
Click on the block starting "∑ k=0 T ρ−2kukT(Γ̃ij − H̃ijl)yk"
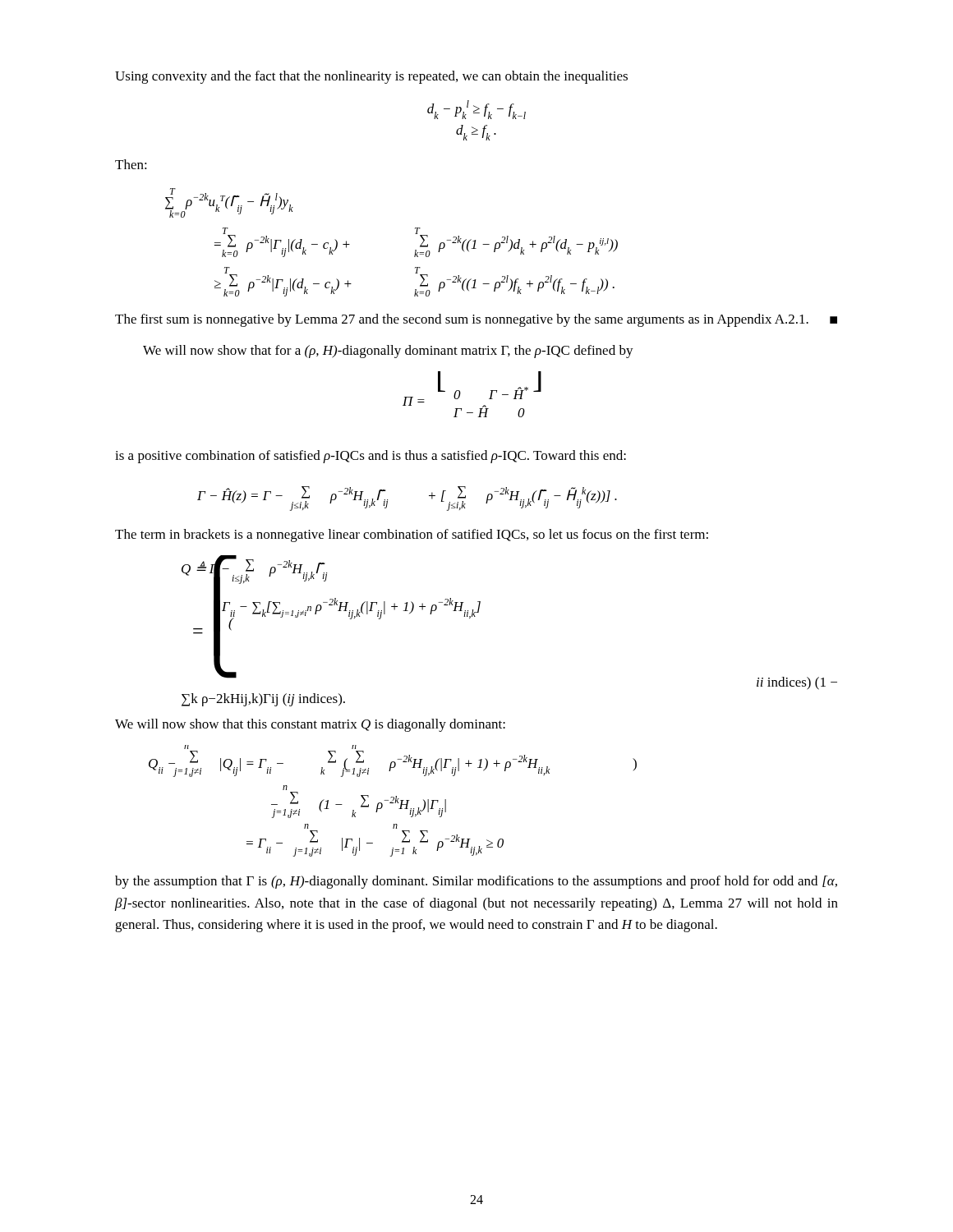(x=485, y=241)
